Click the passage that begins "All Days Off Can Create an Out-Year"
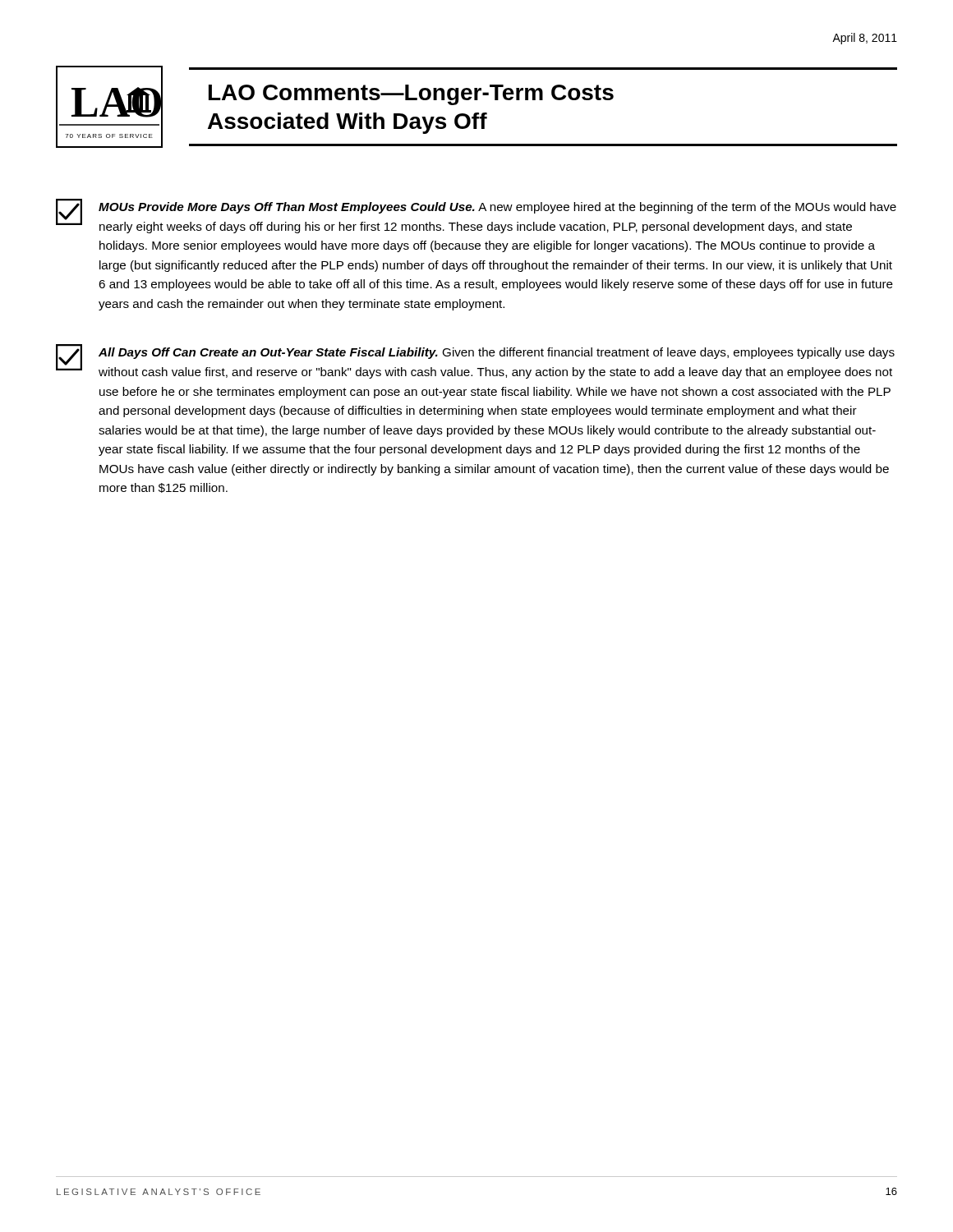 click(476, 420)
